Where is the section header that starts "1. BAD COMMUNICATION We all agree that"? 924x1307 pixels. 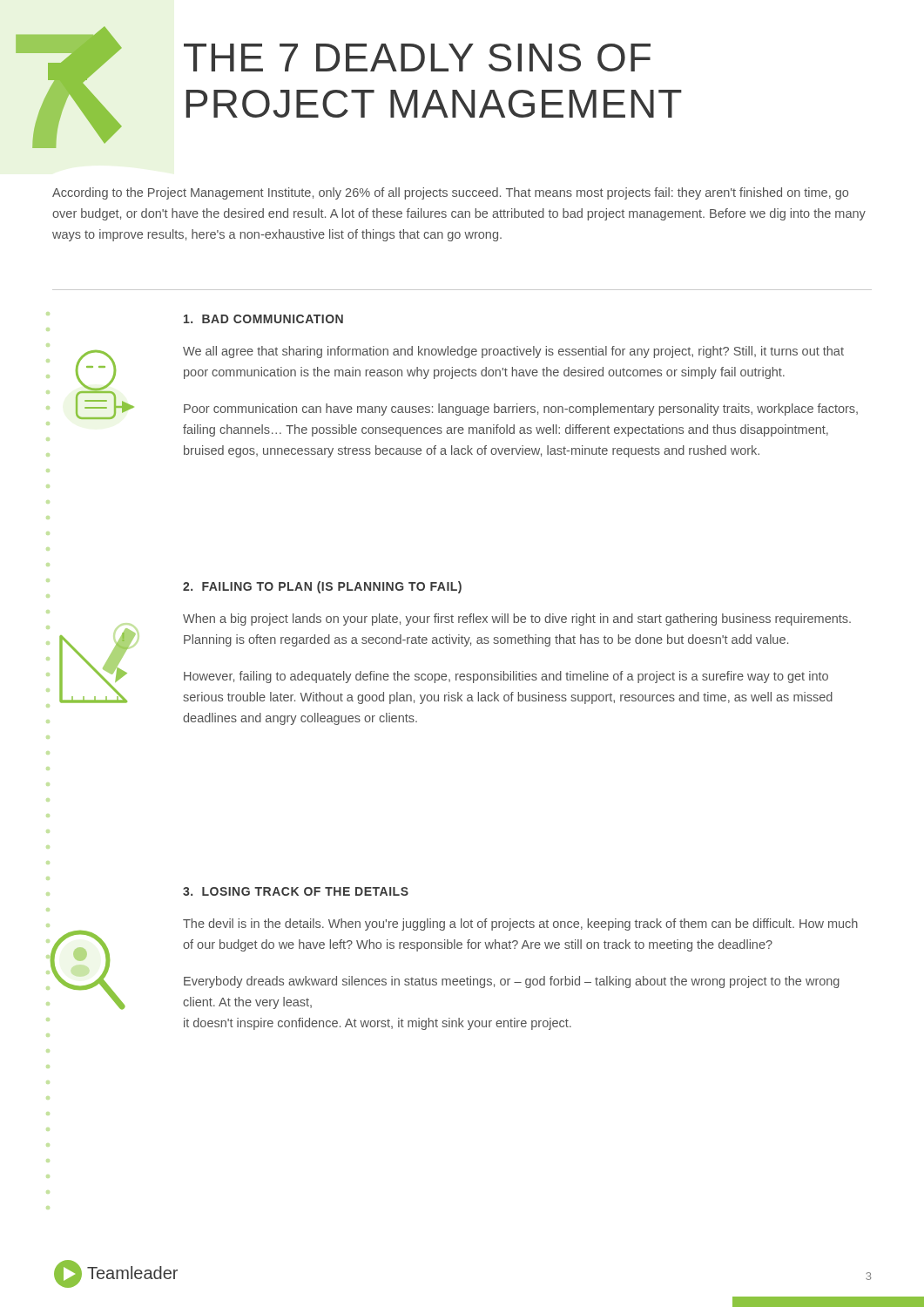(527, 387)
